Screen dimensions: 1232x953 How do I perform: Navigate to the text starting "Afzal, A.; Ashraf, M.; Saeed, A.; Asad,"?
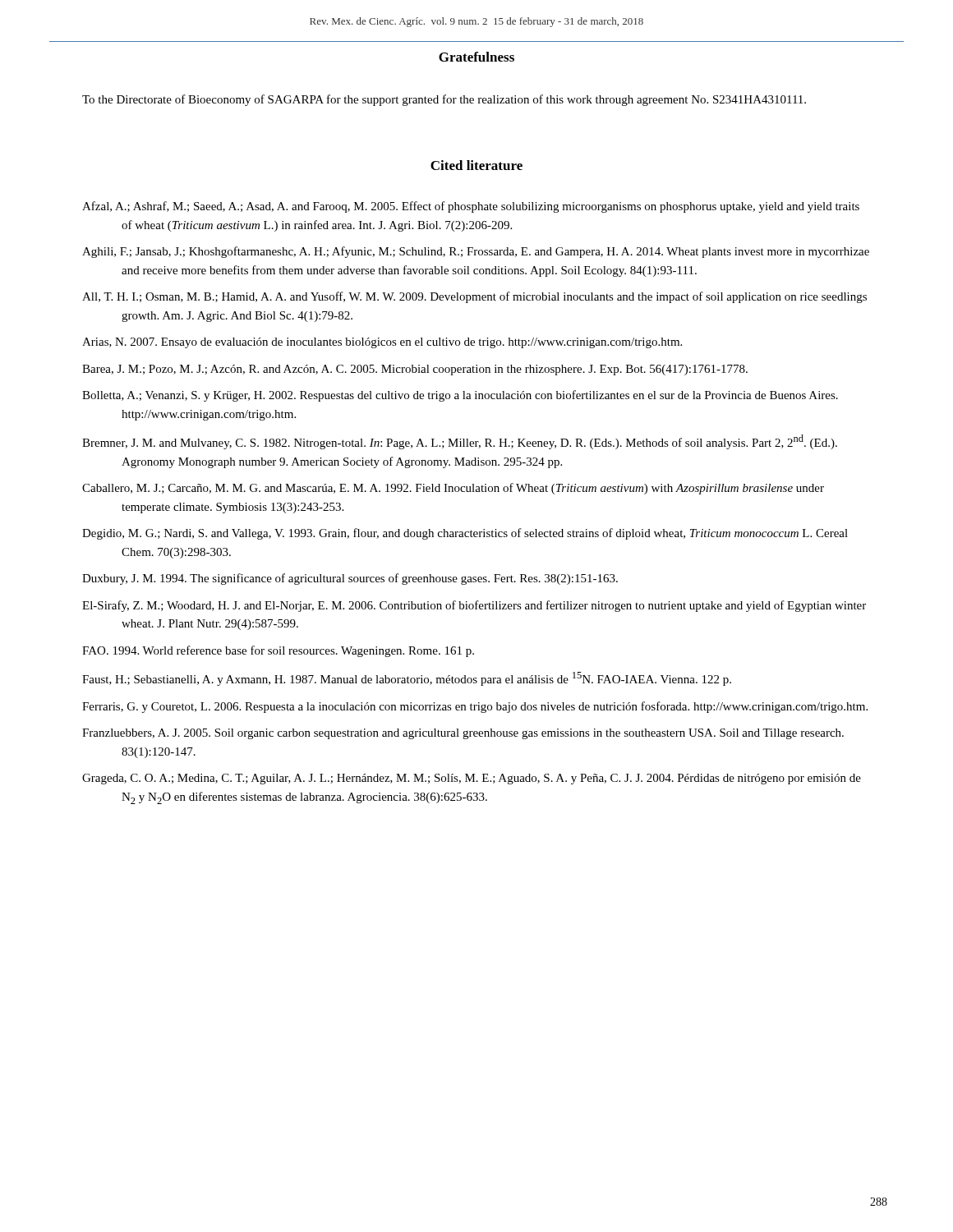(471, 215)
